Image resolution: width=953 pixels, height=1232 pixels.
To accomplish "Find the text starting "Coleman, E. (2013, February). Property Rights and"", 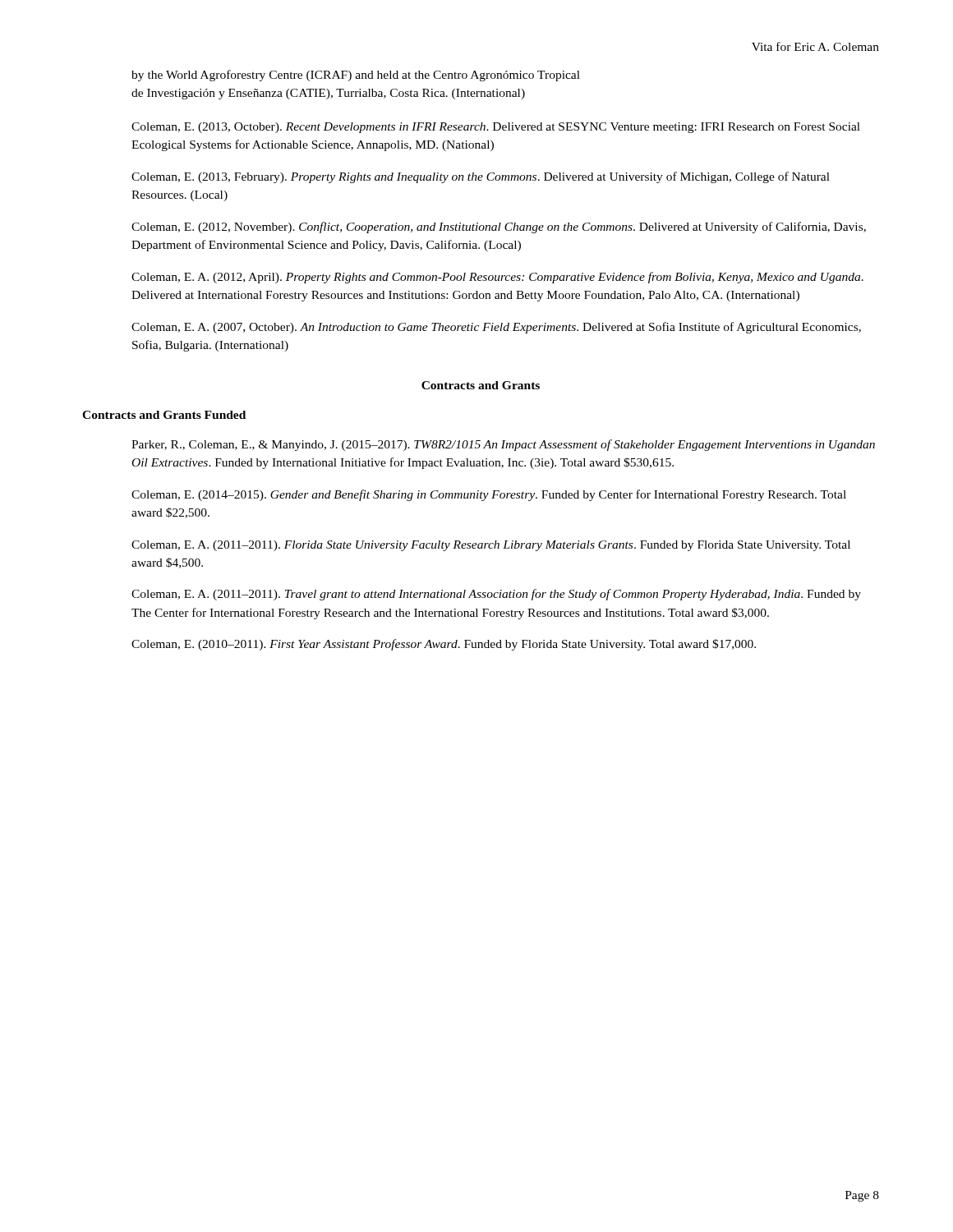I will 481,186.
